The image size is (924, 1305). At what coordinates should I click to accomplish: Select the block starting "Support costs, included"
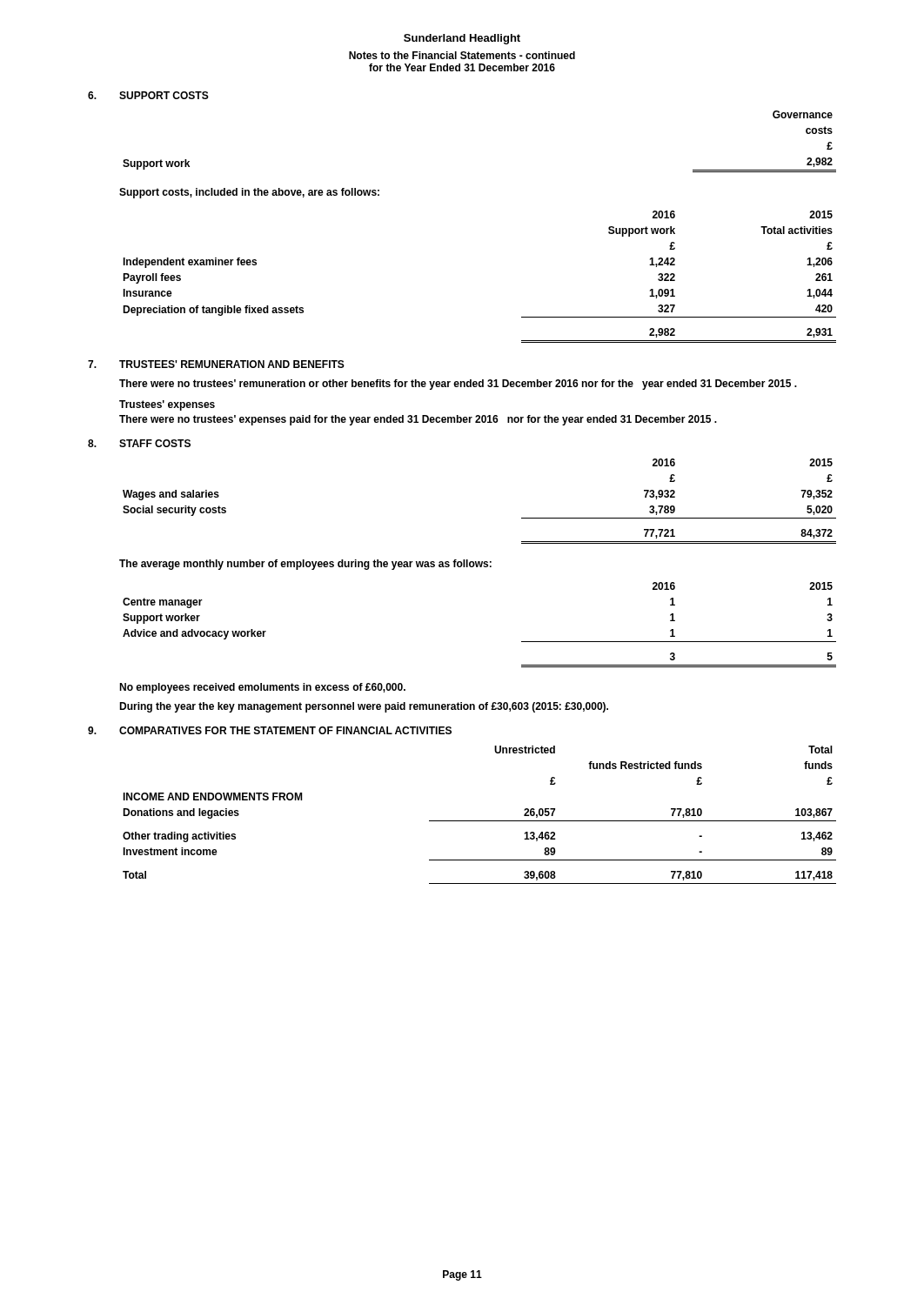pos(250,192)
